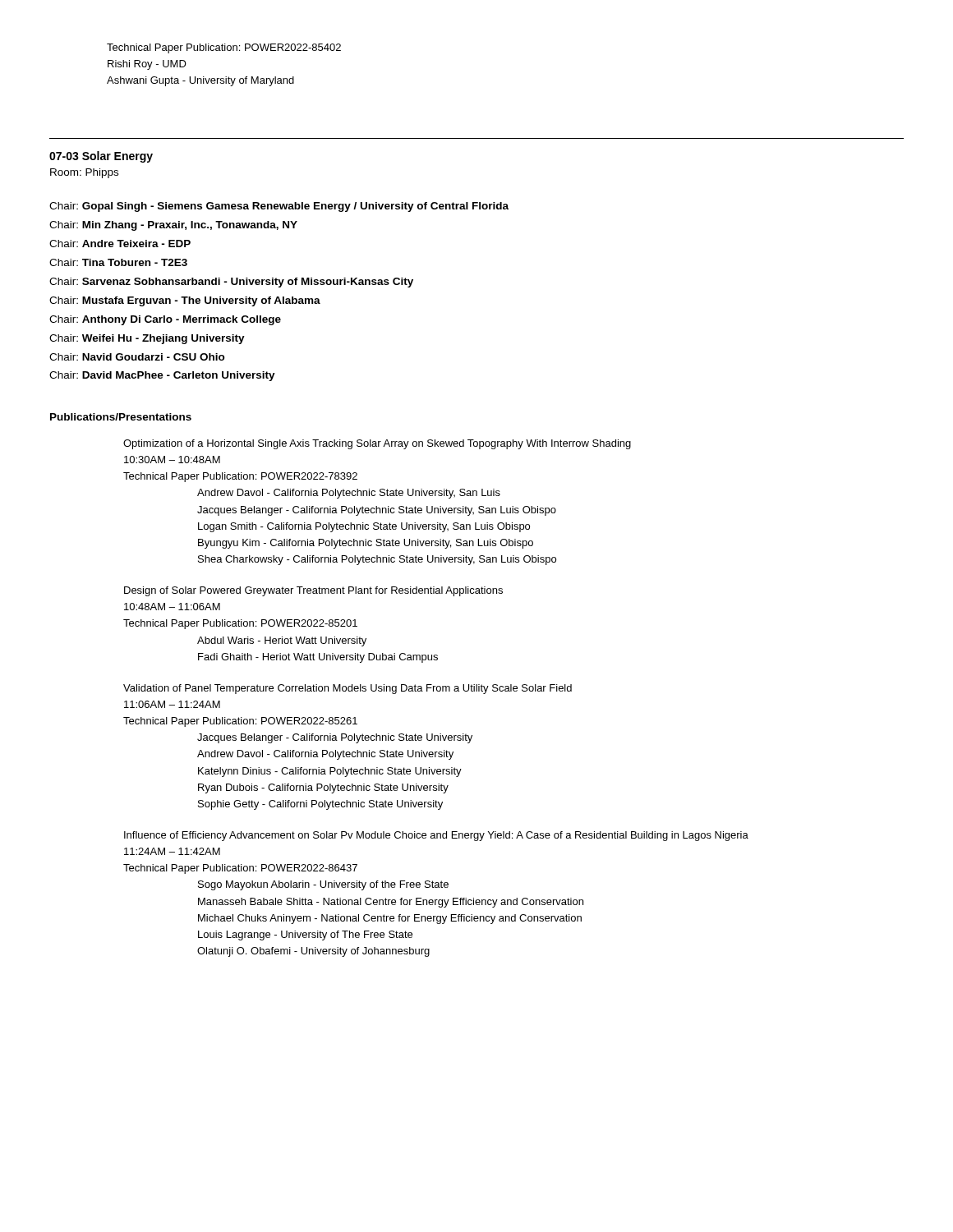The height and width of the screenshot is (1232, 953).
Task: Point to the block beginning "Chair: Gopal Singh - Siemens Gamesa Renewable"
Action: pyautogui.click(x=279, y=291)
